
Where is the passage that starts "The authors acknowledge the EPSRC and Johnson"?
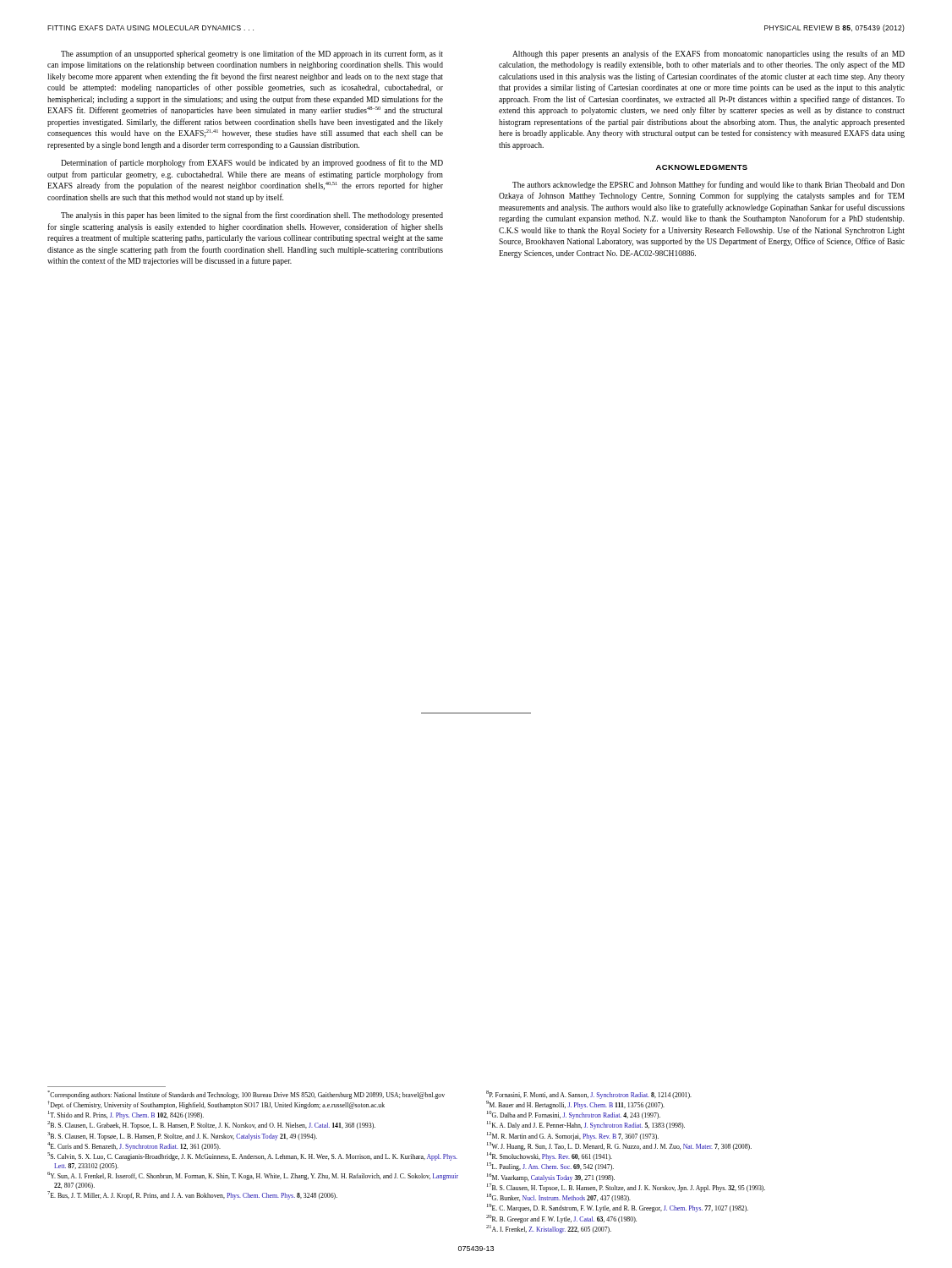(702, 220)
